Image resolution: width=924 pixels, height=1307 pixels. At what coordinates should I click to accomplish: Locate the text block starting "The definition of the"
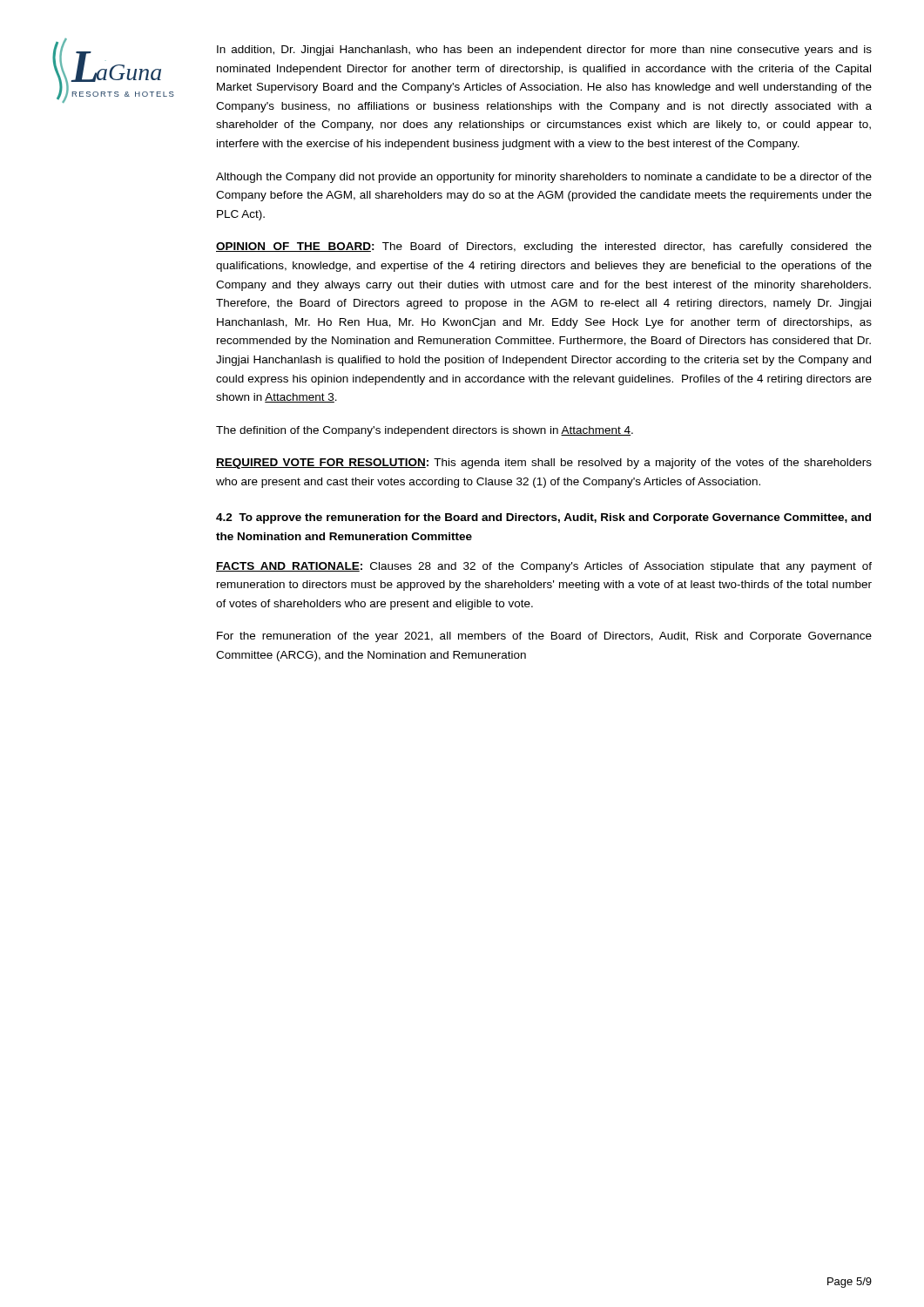425,430
